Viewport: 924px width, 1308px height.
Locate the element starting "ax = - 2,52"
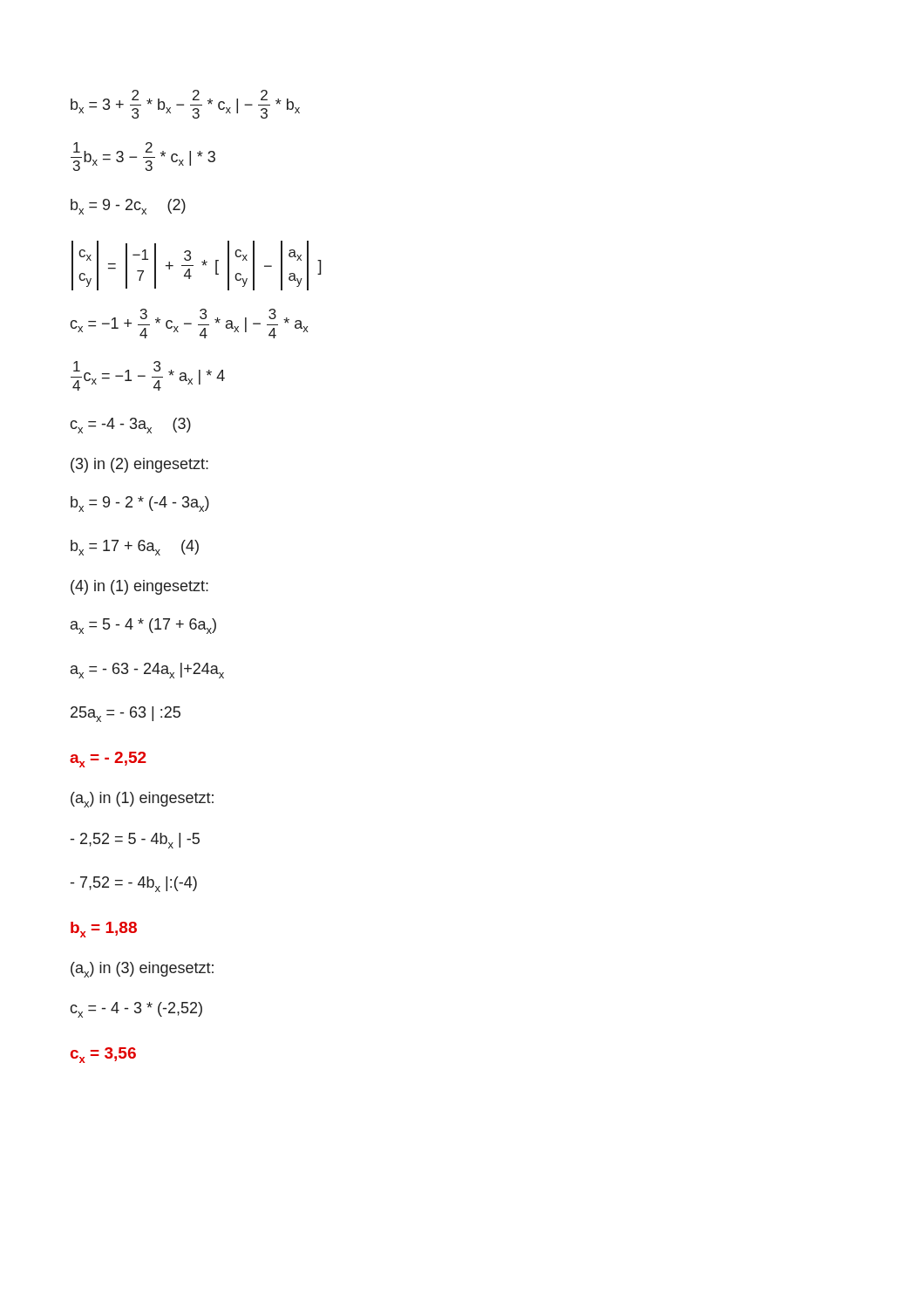click(108, 759)
